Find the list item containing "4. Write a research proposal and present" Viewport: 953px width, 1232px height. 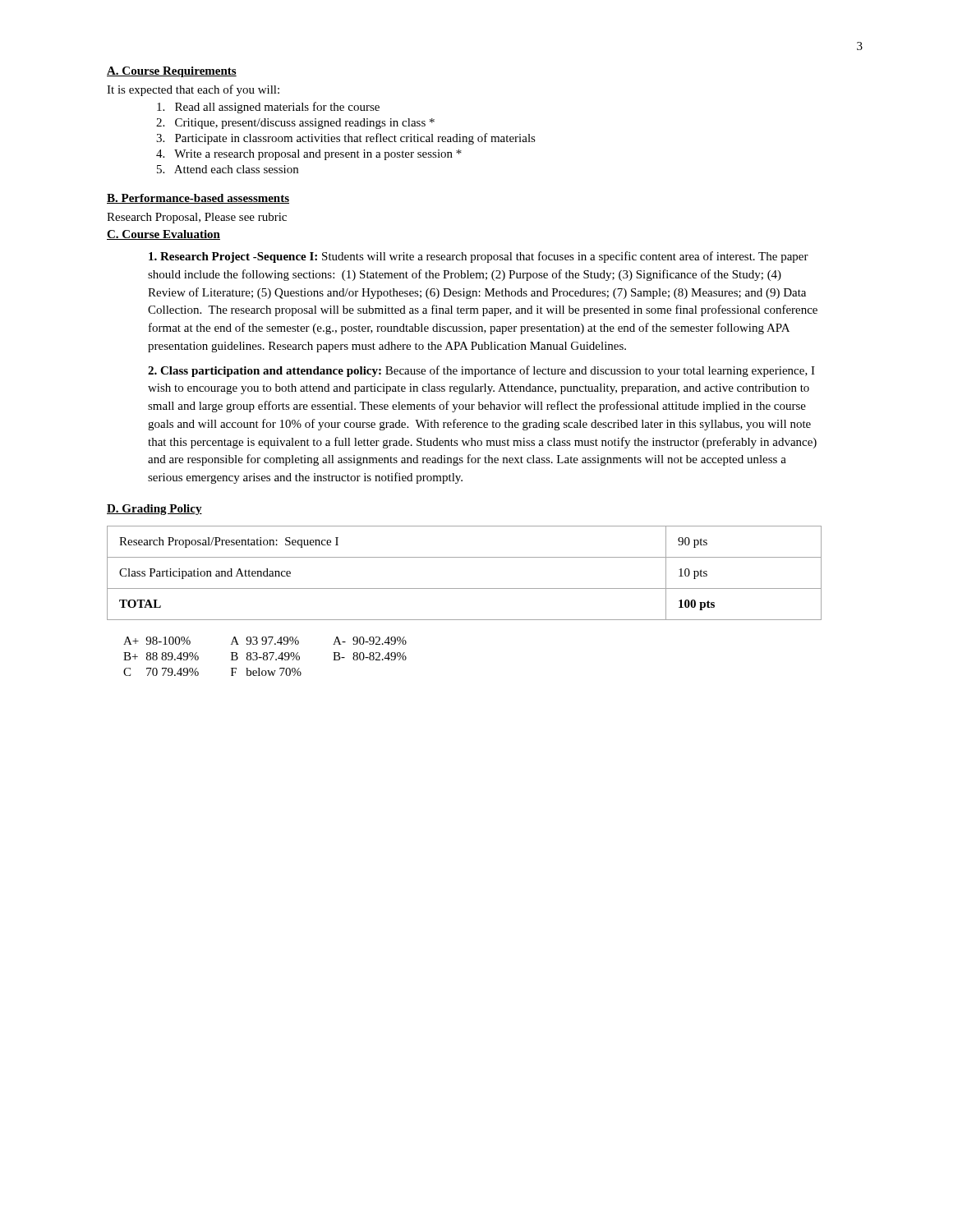(309, 154)
